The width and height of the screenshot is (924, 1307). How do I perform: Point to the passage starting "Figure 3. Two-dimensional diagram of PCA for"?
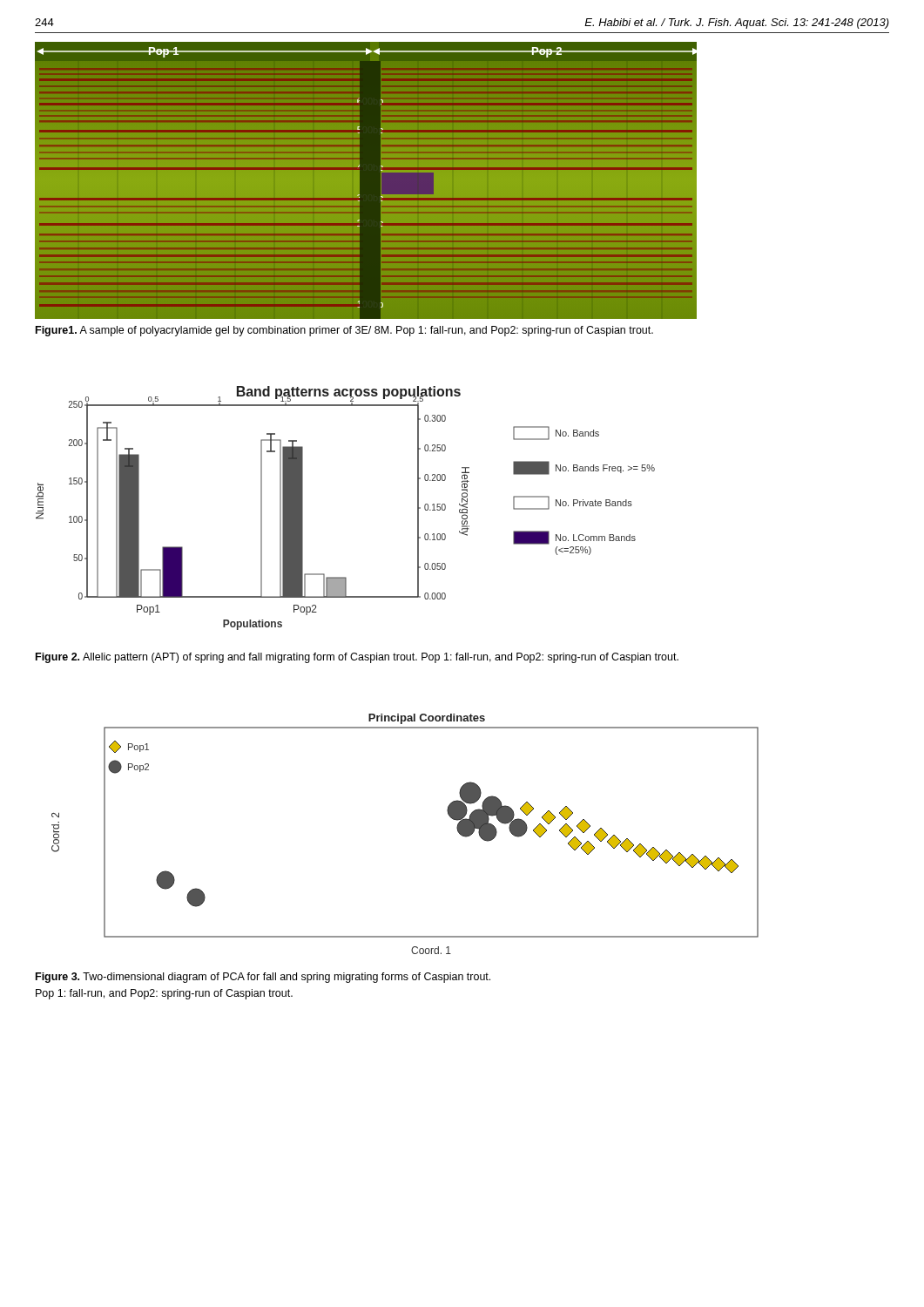(263, 985)
